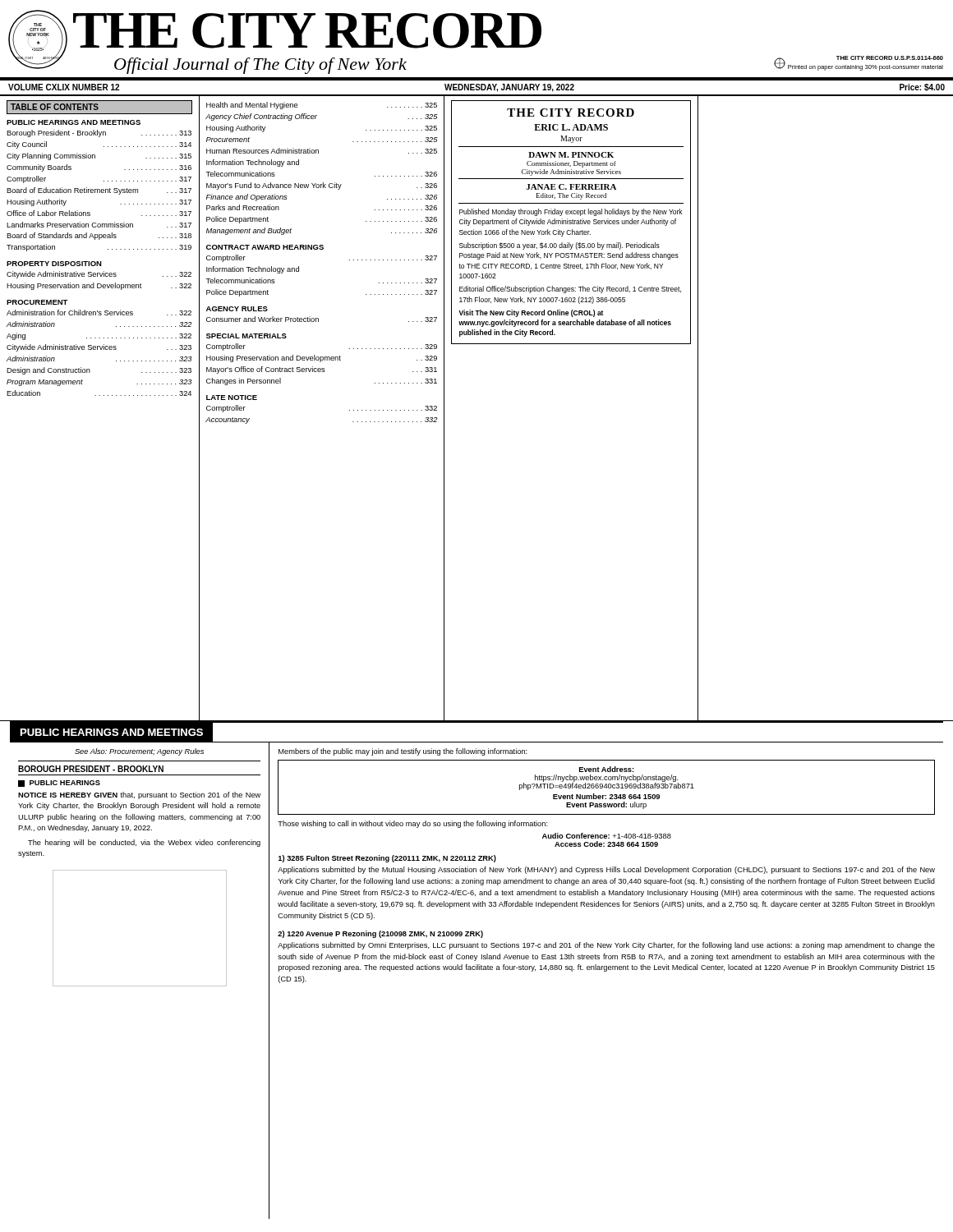
Task: Select the list item that says "Human Resources Administration . . ."
Action: click(x=322, y=152)
